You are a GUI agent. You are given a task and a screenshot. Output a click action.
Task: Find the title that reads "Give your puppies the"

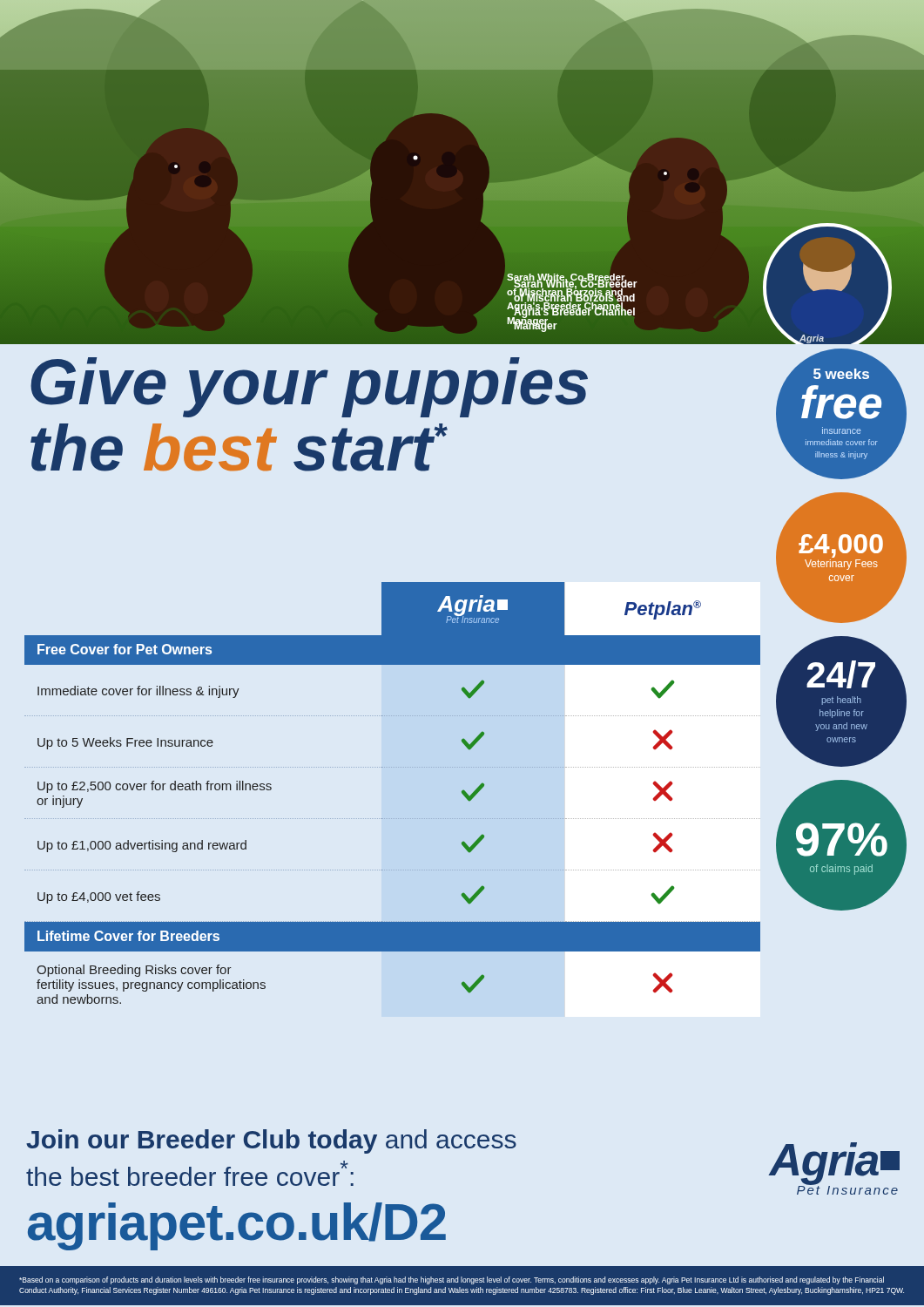[x=311, y=416]
